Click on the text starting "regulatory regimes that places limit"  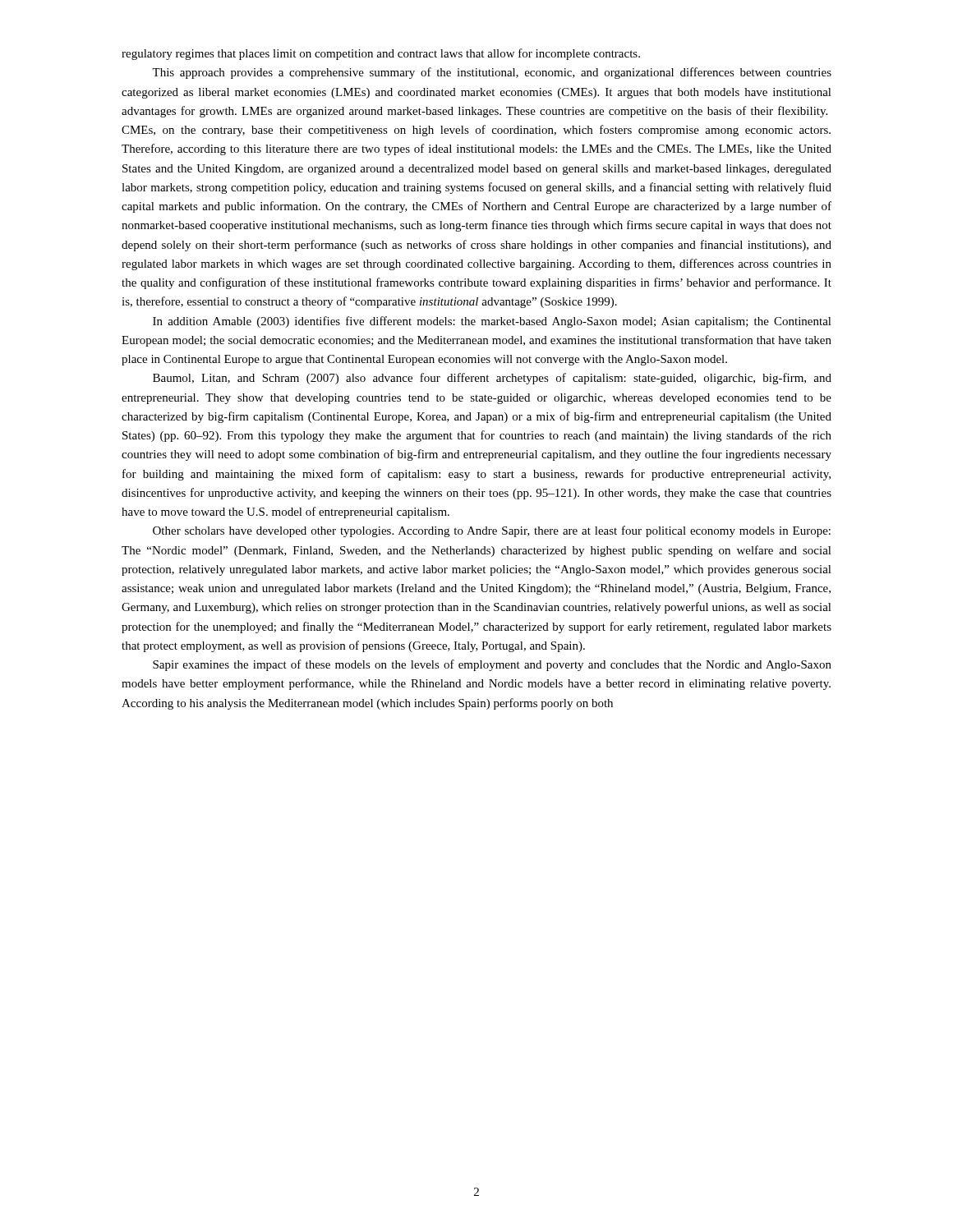coord(476,379)
